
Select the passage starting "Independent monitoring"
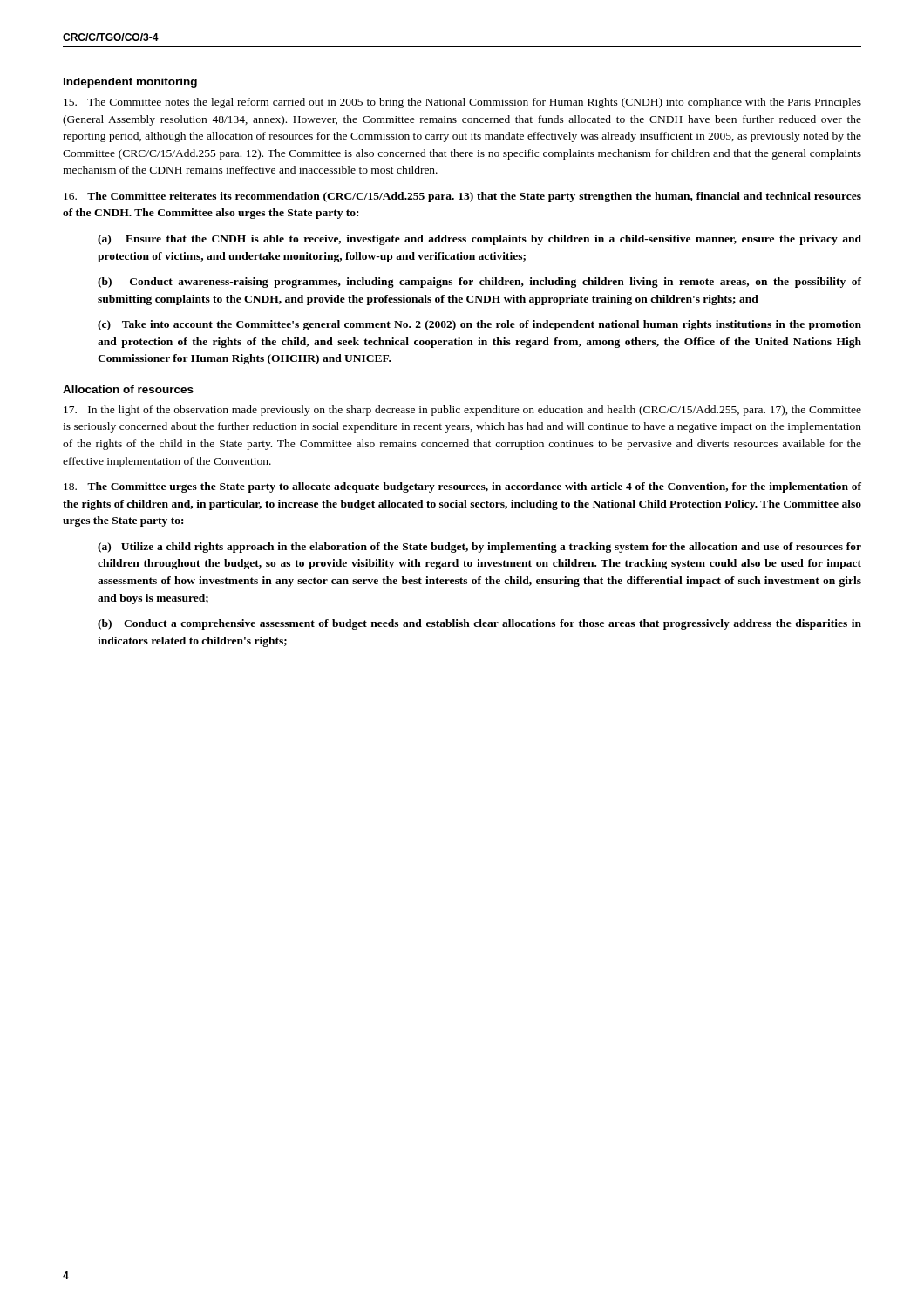[x=130, y=81]
